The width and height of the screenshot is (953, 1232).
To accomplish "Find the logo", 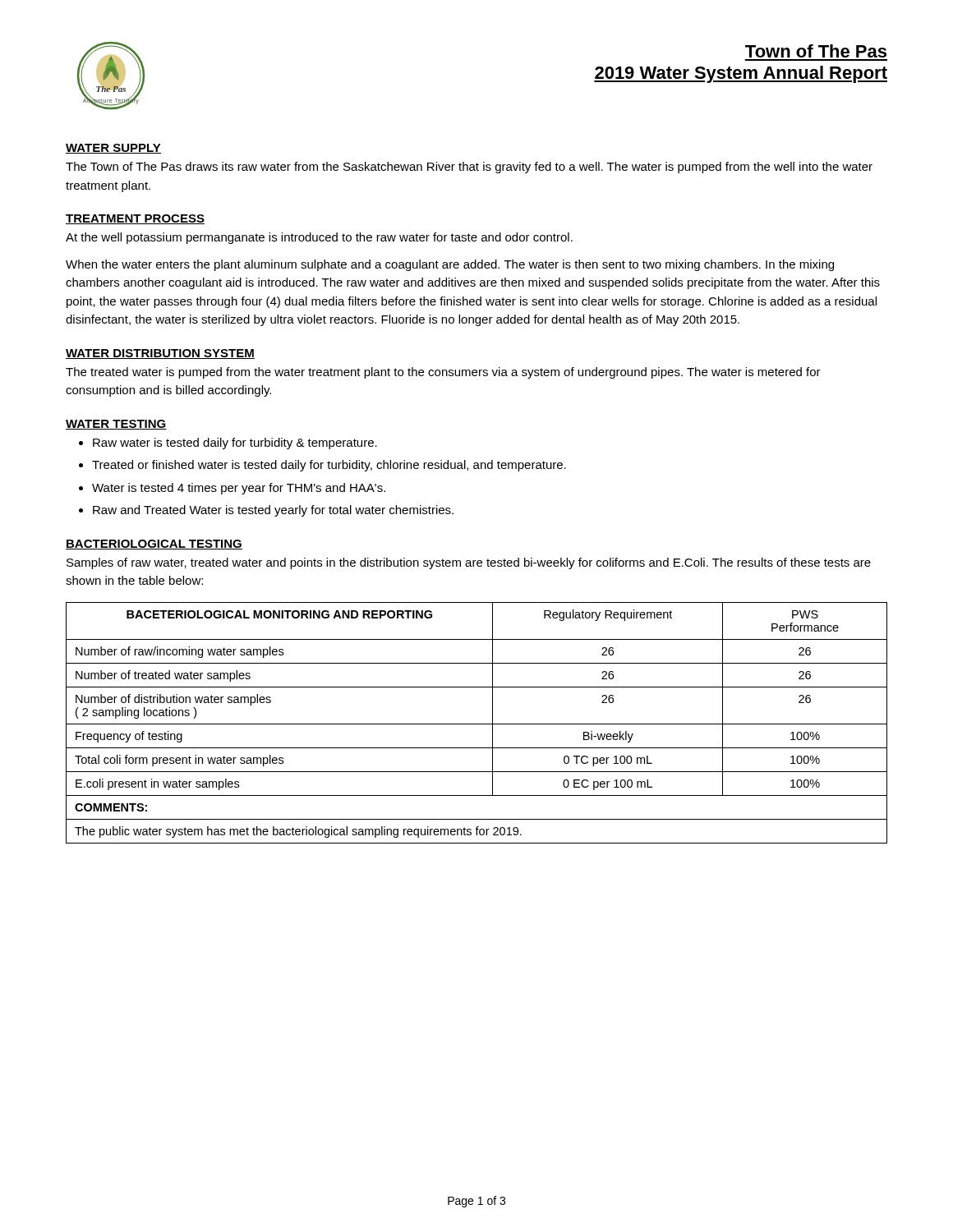I will click(140, 79).
